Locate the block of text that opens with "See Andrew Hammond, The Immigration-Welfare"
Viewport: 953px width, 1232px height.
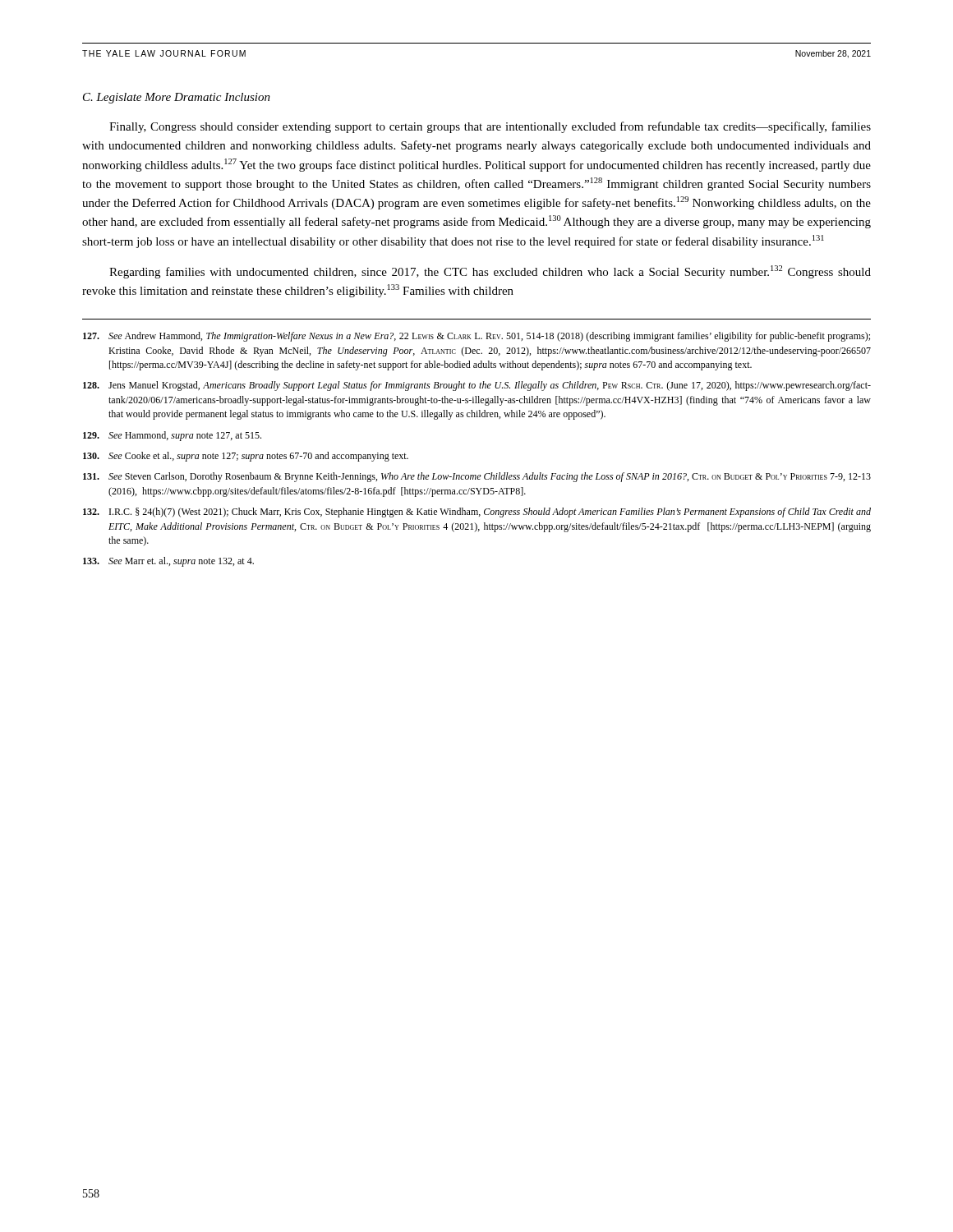coord(476,351)
